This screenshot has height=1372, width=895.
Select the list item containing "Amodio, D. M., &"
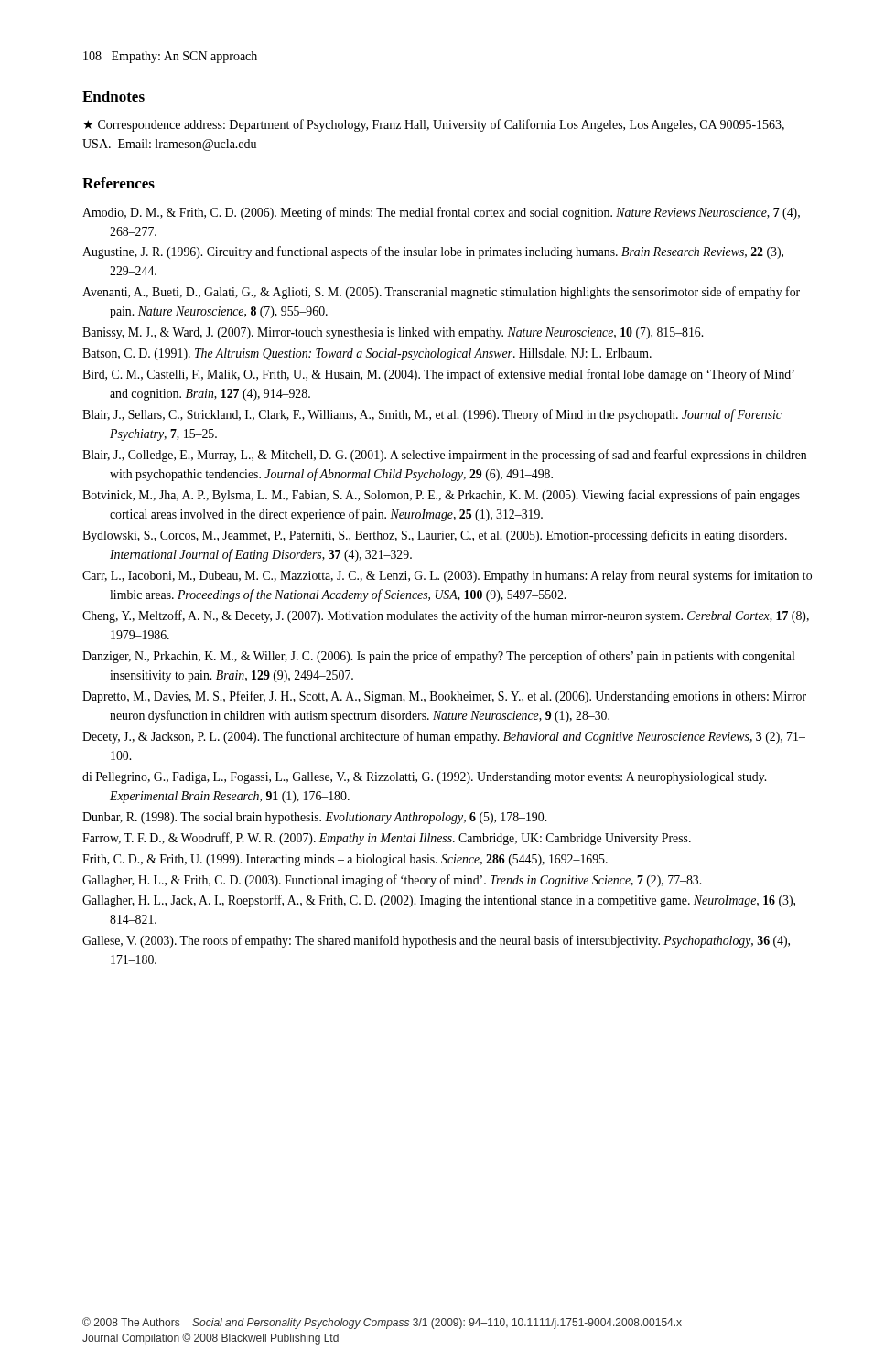point(441,222)
